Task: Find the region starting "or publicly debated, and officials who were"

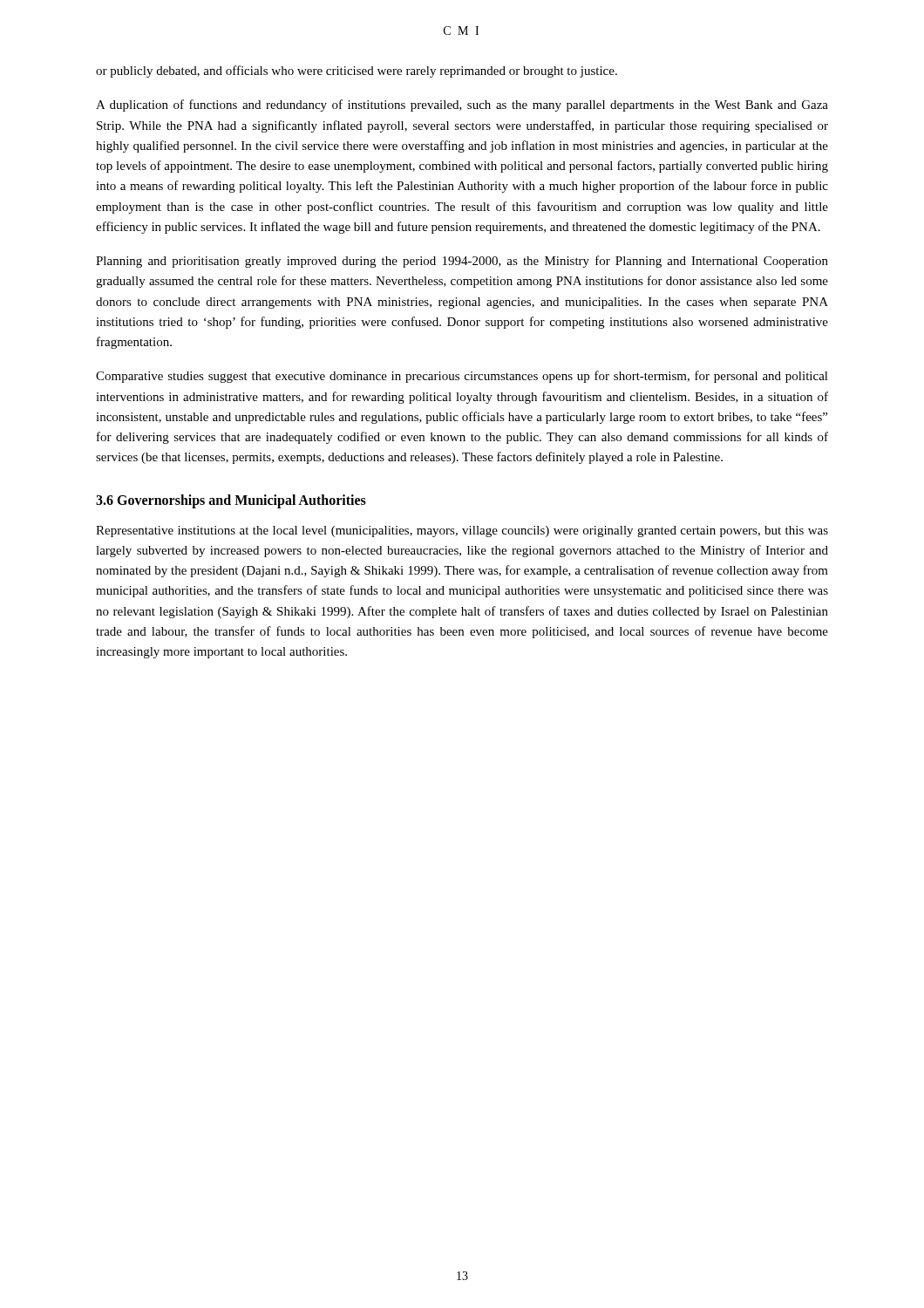Action: pyautogui.click(x=357, y=71)
